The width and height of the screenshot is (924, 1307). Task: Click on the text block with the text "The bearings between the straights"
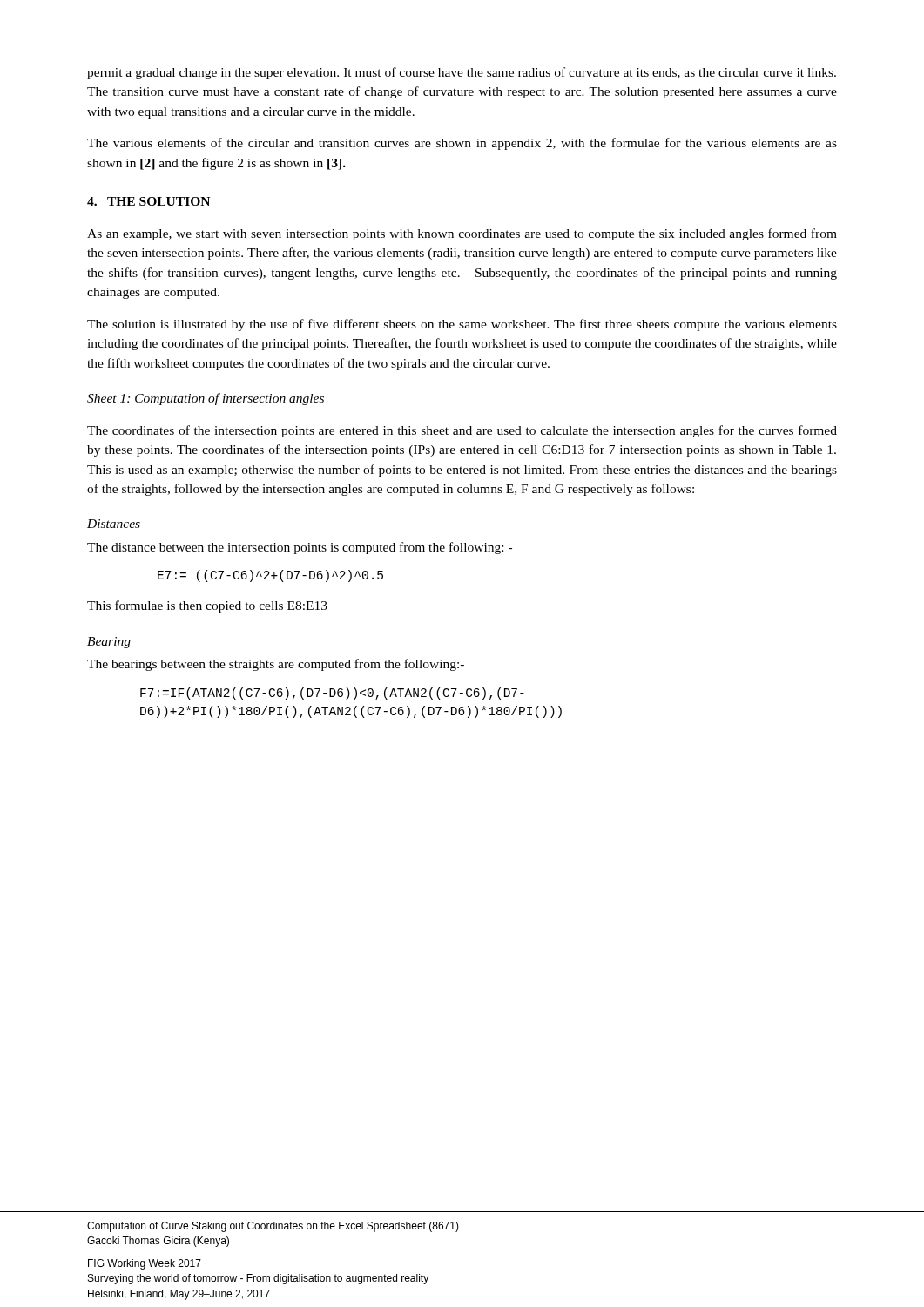(276, 664)
